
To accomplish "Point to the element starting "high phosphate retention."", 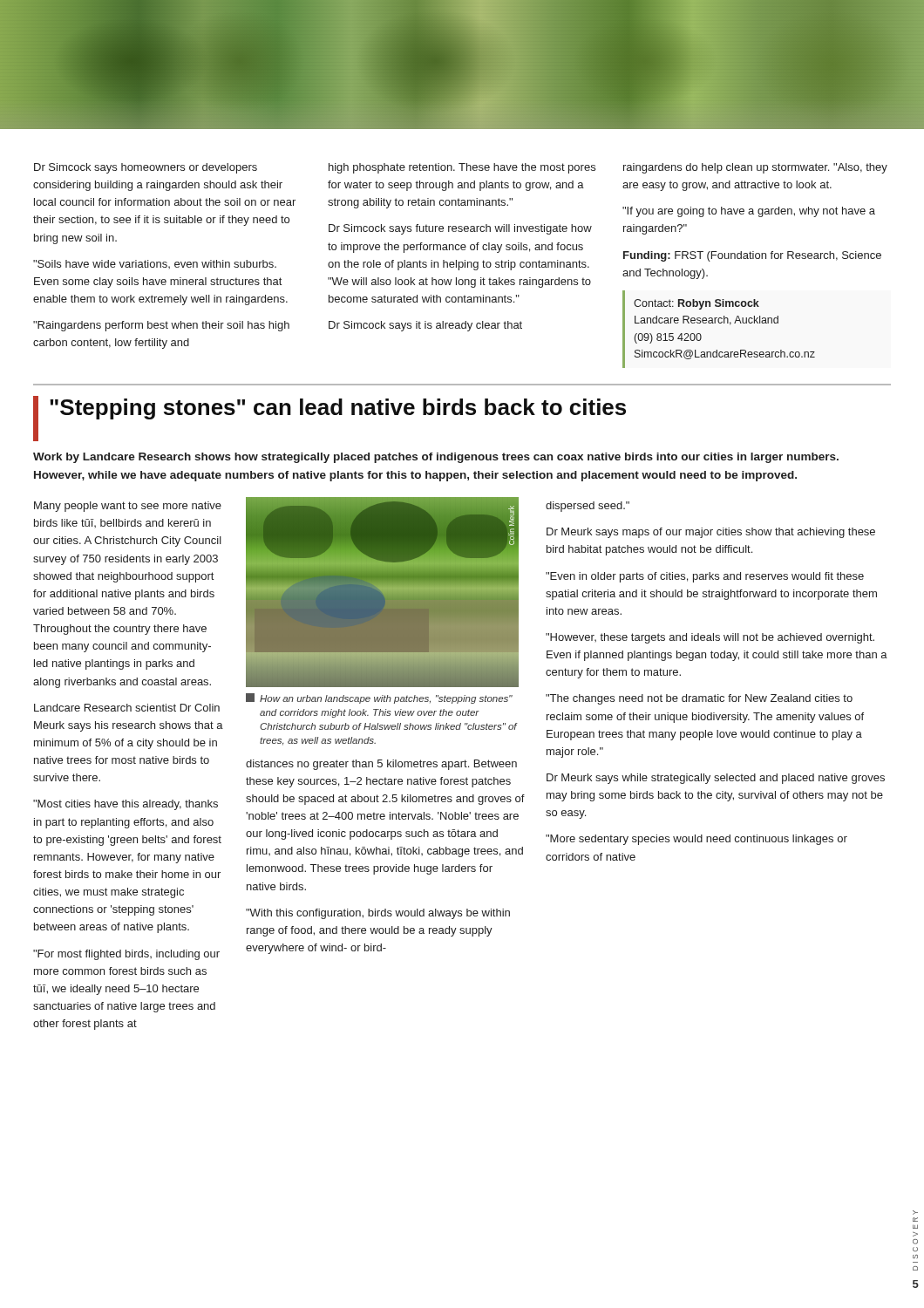I will 462,246.
